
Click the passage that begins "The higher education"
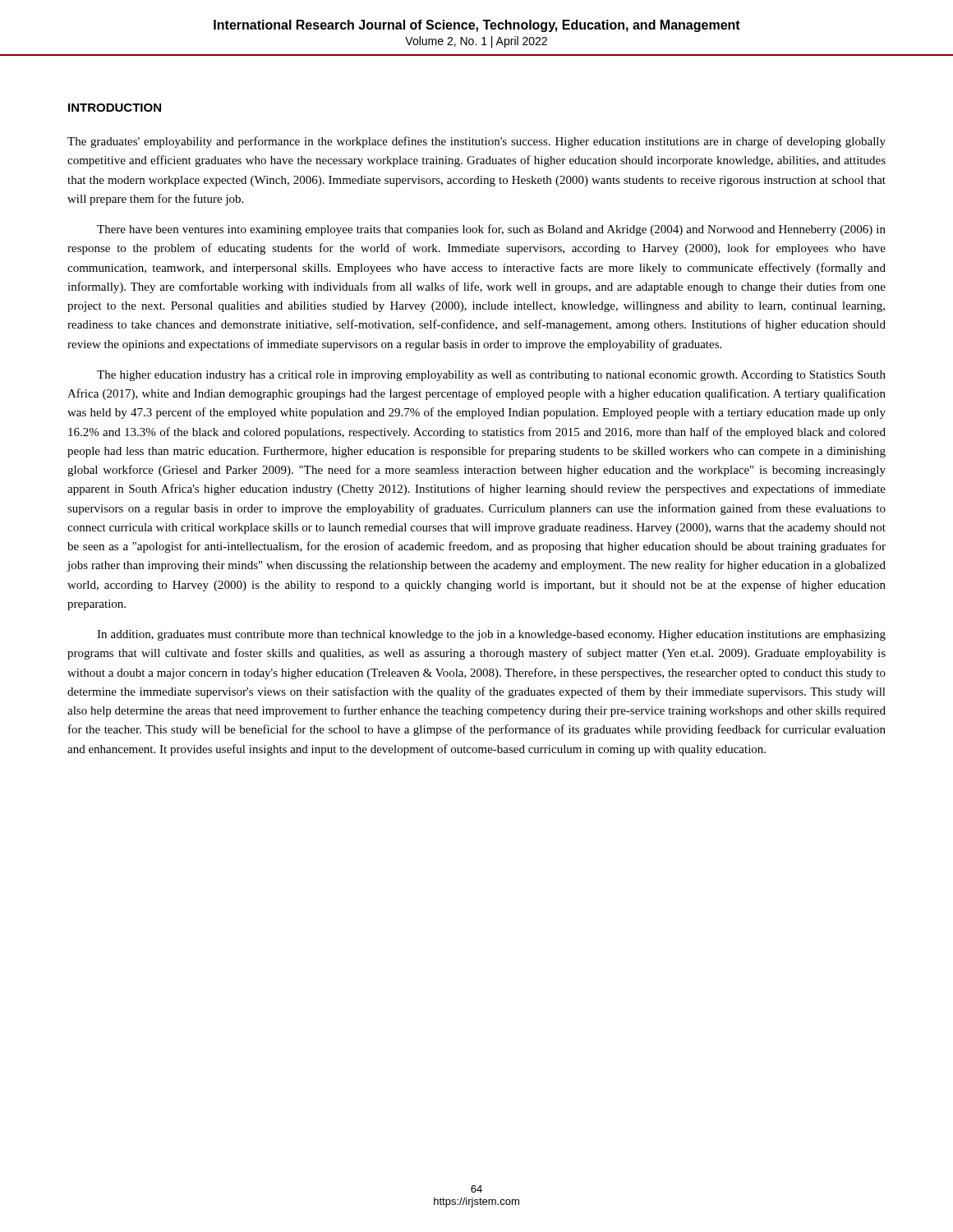click(x=476, y=489)
